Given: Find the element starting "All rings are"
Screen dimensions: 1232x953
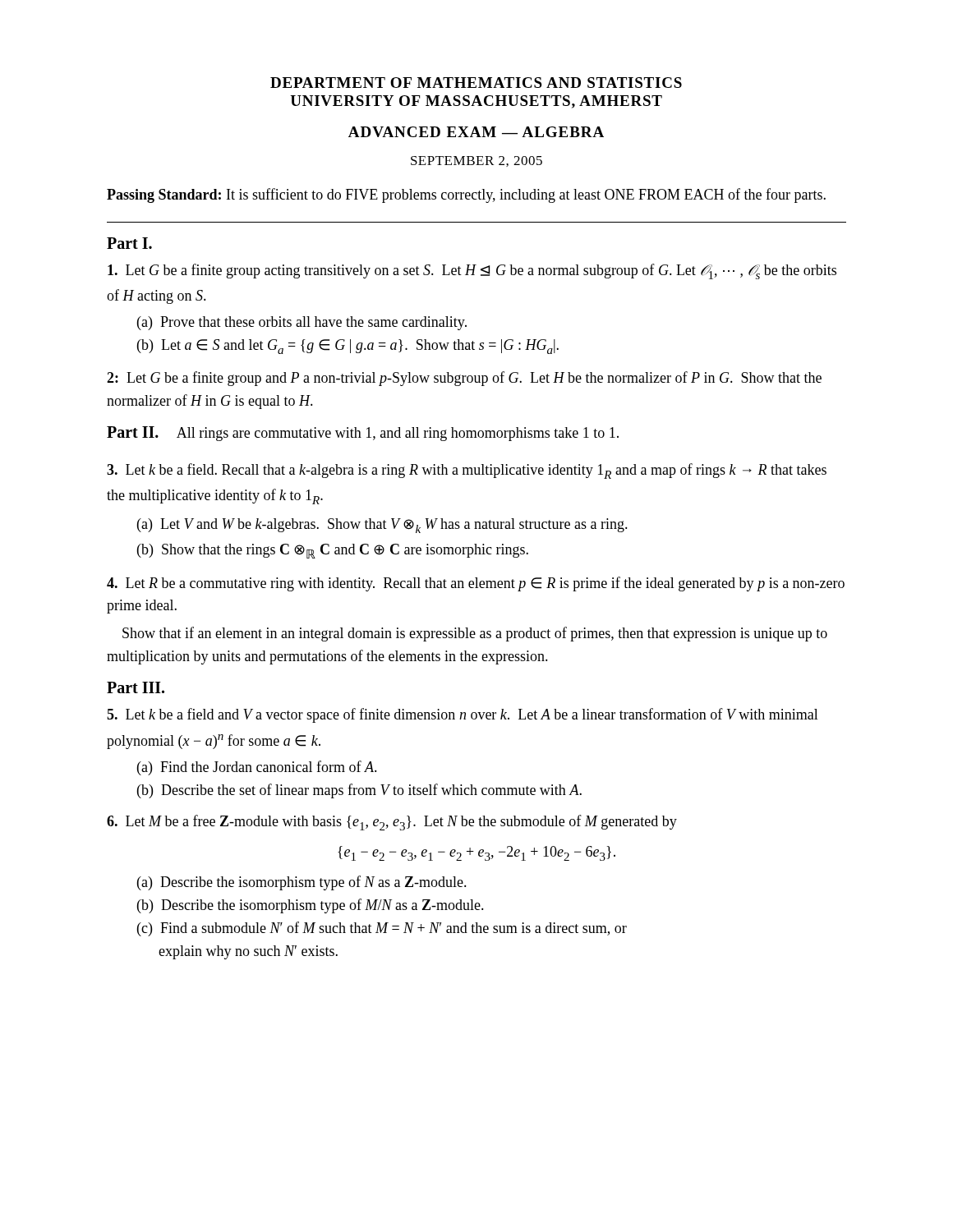Looking at the screenshot, I should pos(391,433).
